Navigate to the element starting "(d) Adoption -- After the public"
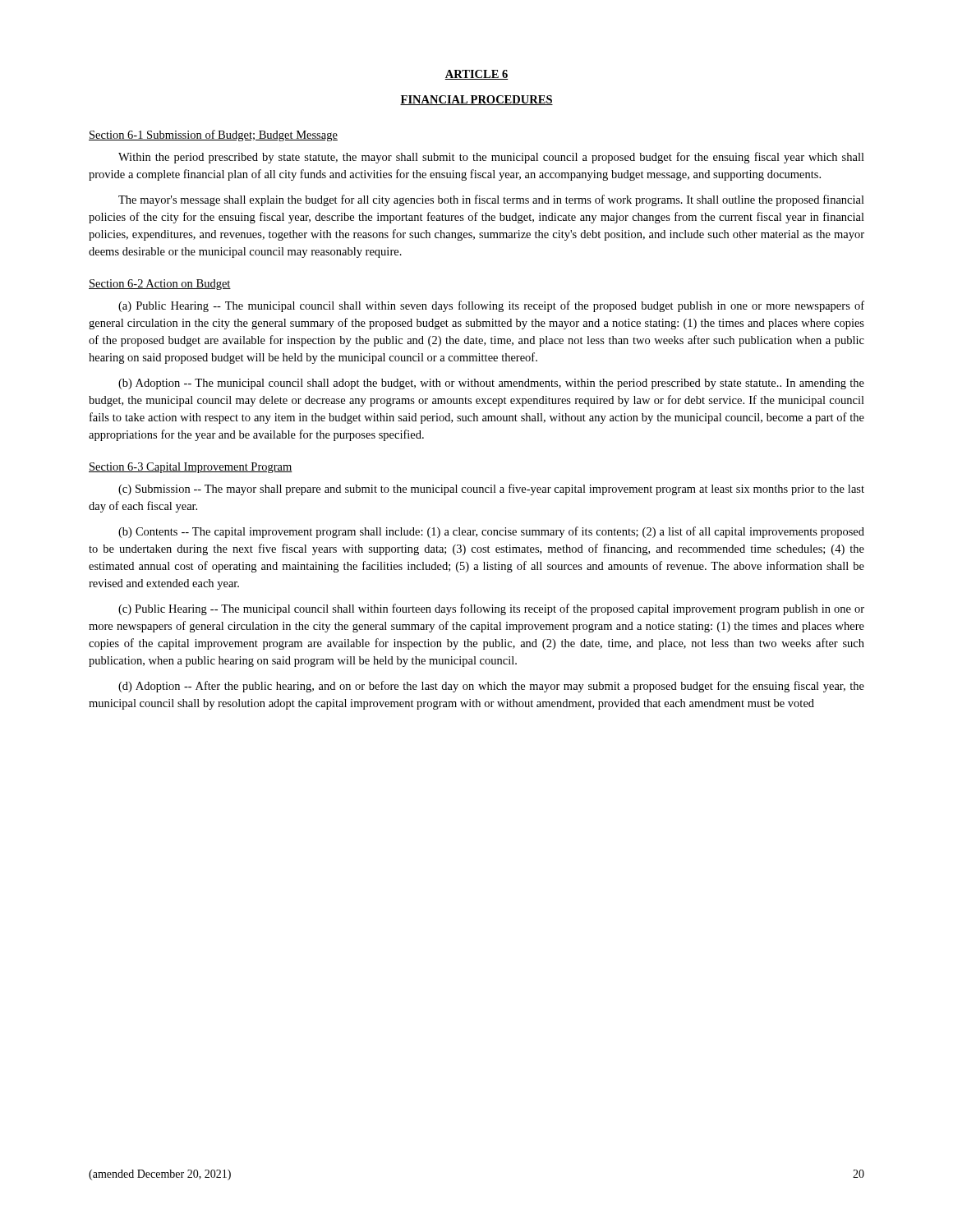Screen dimensions: 1232x953 (476, 695)
